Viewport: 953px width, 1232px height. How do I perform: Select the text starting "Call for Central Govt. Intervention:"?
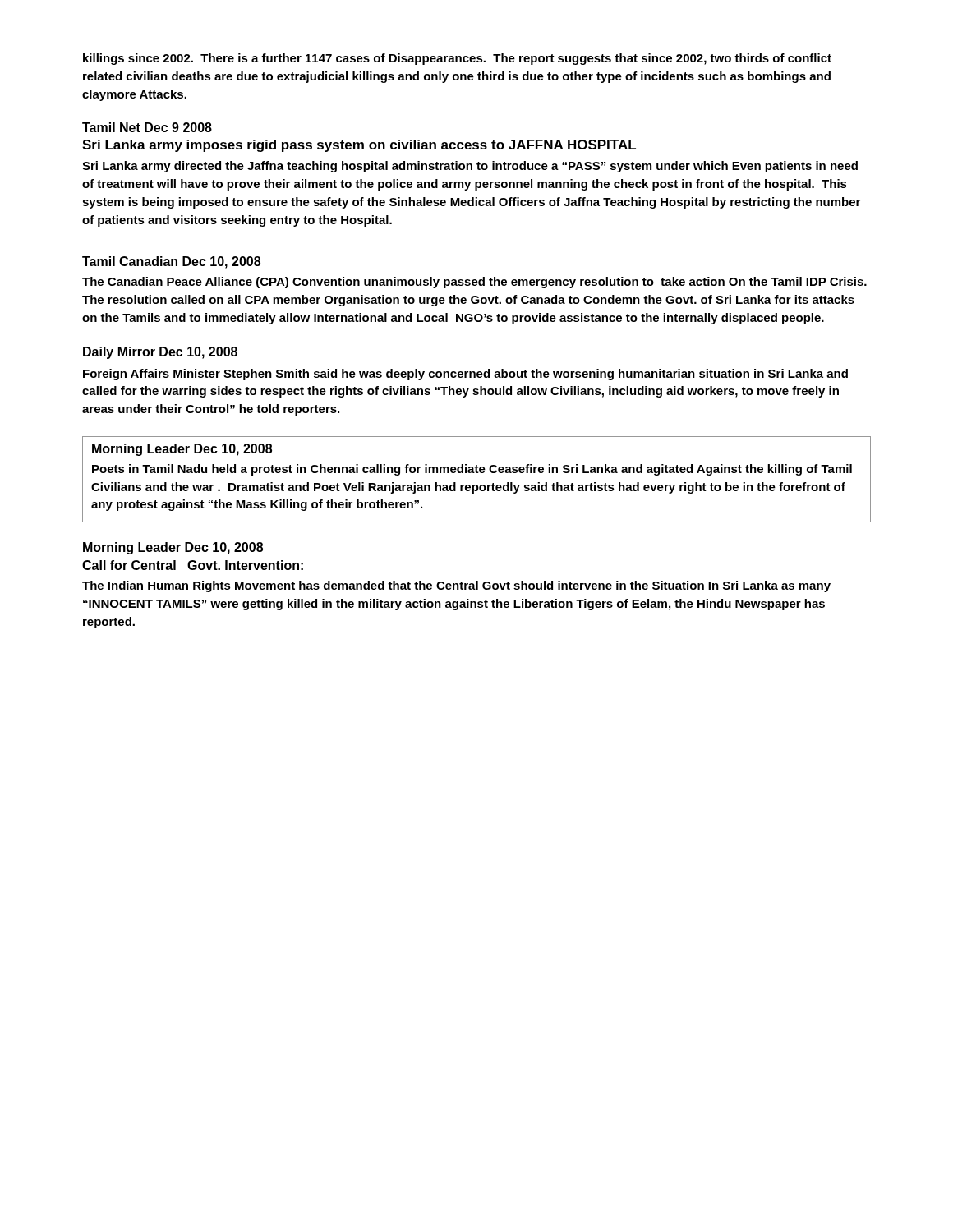[x=193, y=565]
